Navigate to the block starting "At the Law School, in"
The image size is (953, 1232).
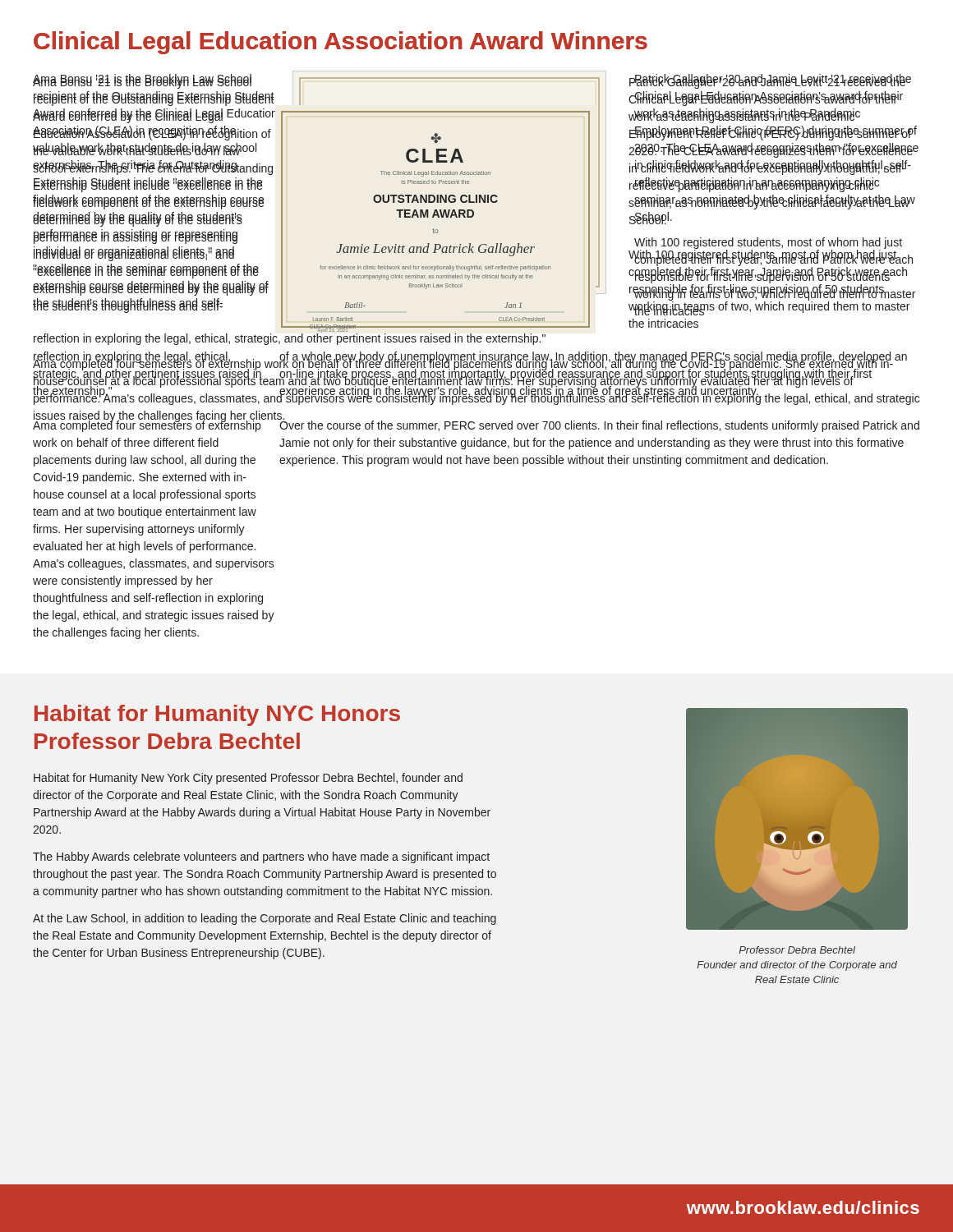point(265,936)
